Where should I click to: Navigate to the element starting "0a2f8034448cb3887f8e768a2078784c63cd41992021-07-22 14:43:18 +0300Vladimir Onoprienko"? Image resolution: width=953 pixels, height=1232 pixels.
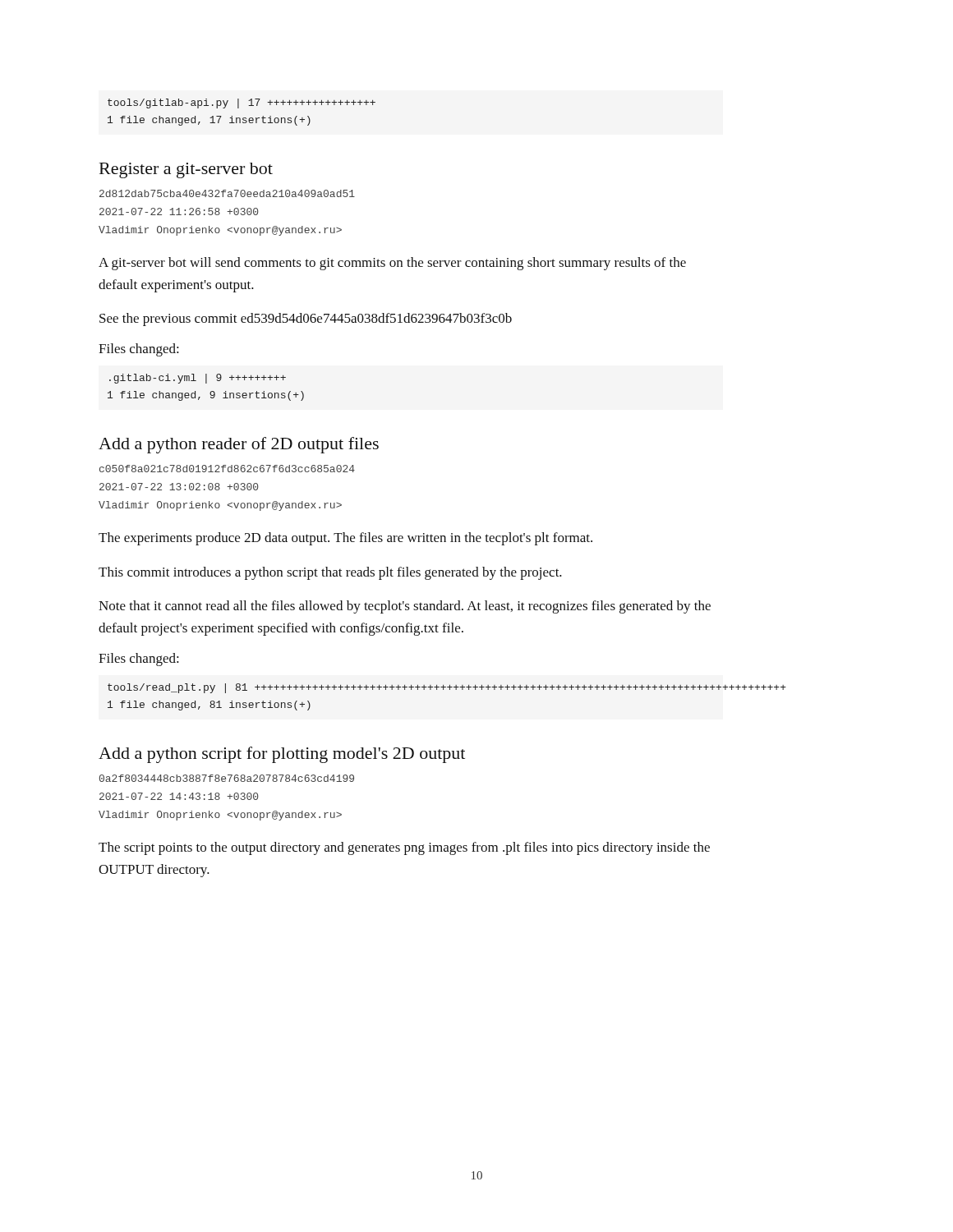[x=227, y=778]
